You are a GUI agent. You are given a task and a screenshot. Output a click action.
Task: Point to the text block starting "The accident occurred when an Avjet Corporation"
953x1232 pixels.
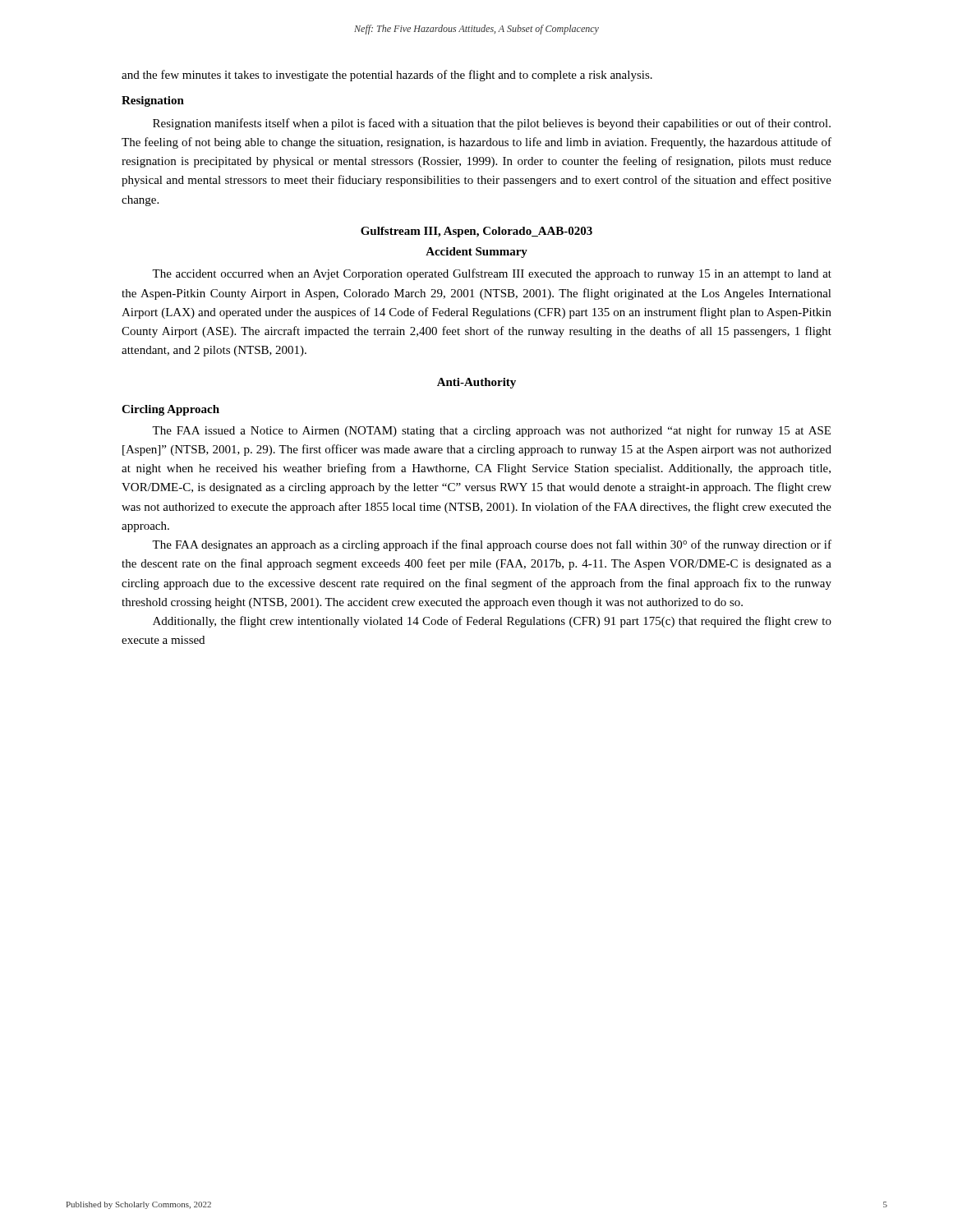[476, 312]
